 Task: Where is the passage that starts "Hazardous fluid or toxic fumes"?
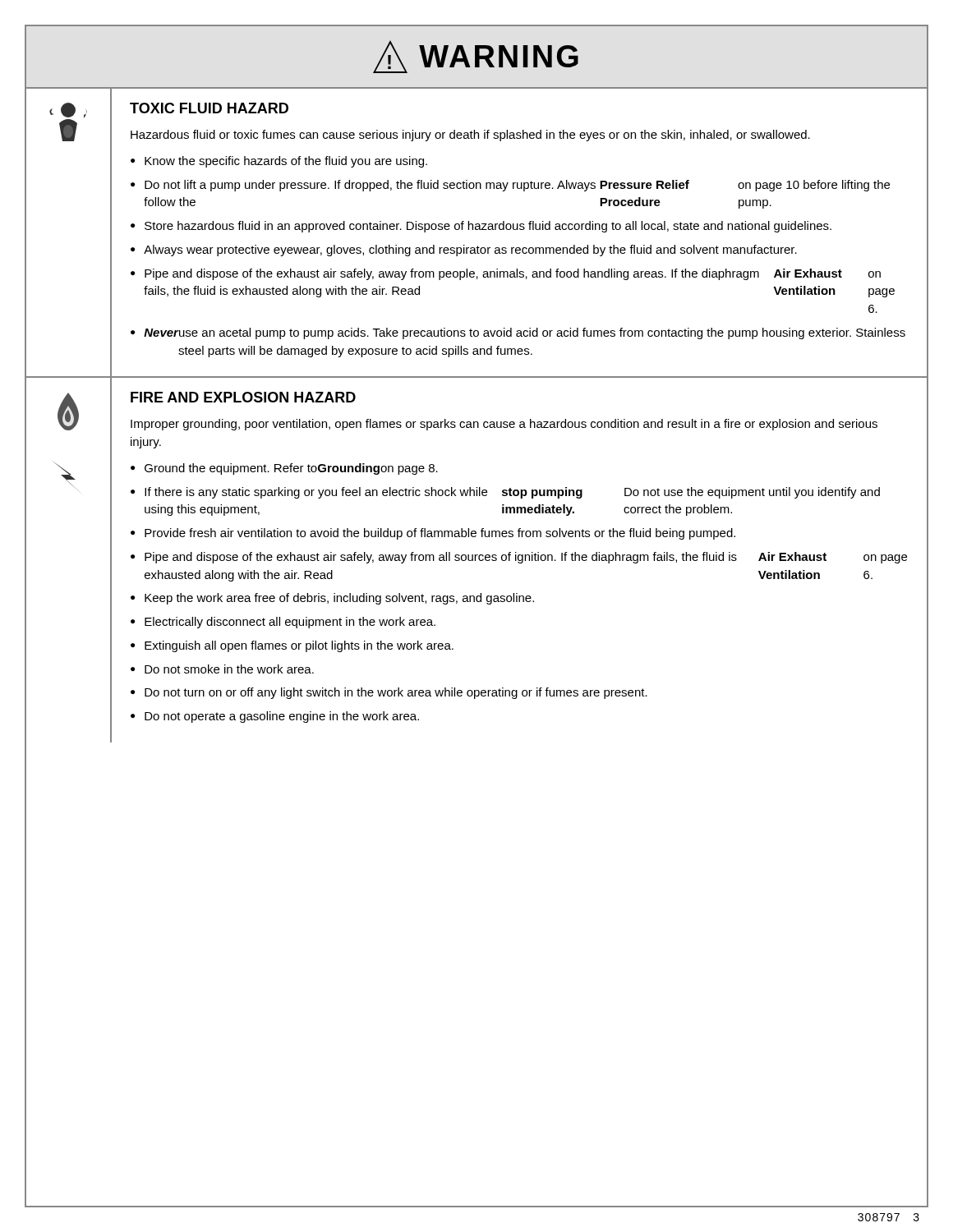470,134
